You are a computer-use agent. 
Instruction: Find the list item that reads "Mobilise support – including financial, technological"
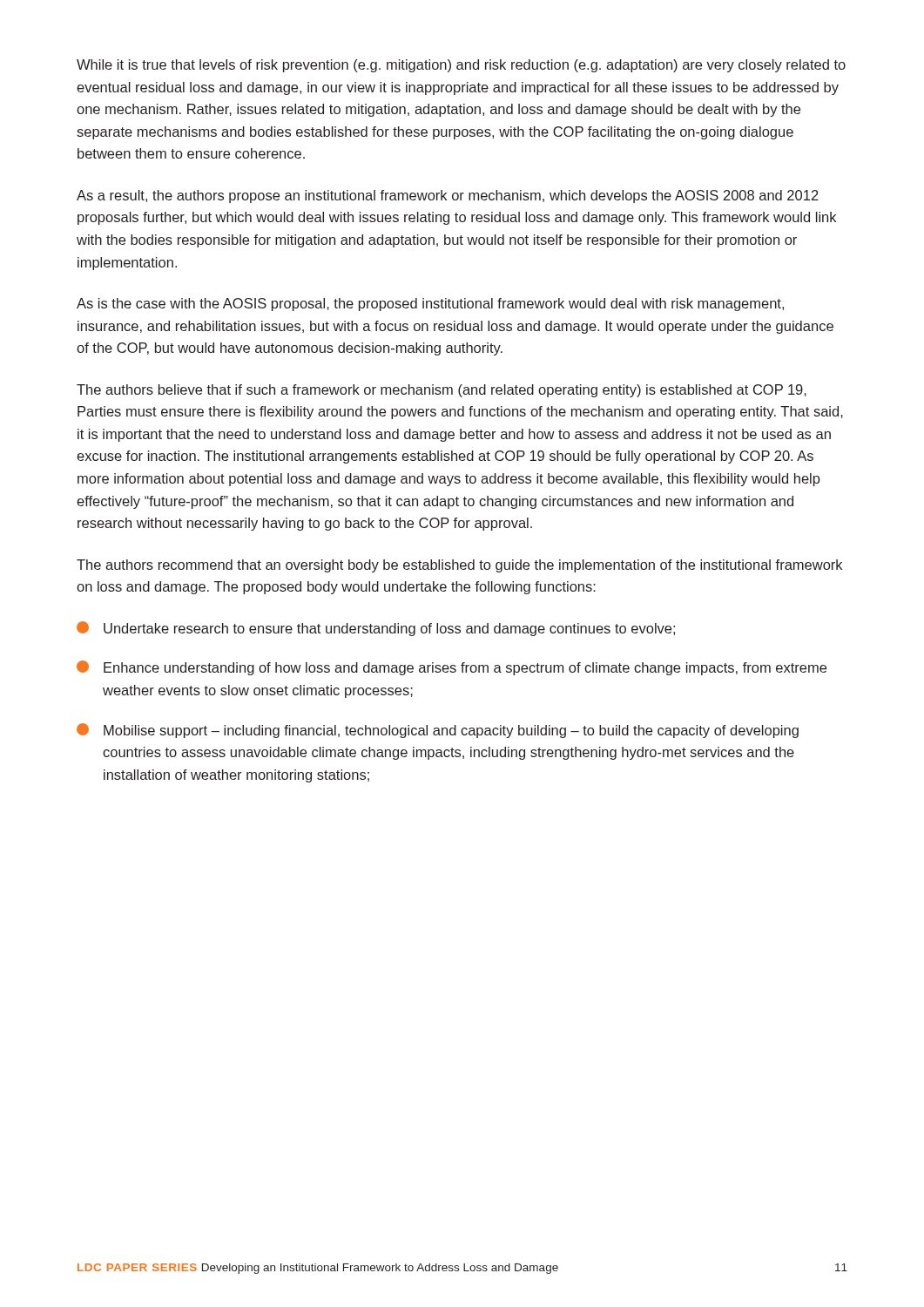(462, 753)
